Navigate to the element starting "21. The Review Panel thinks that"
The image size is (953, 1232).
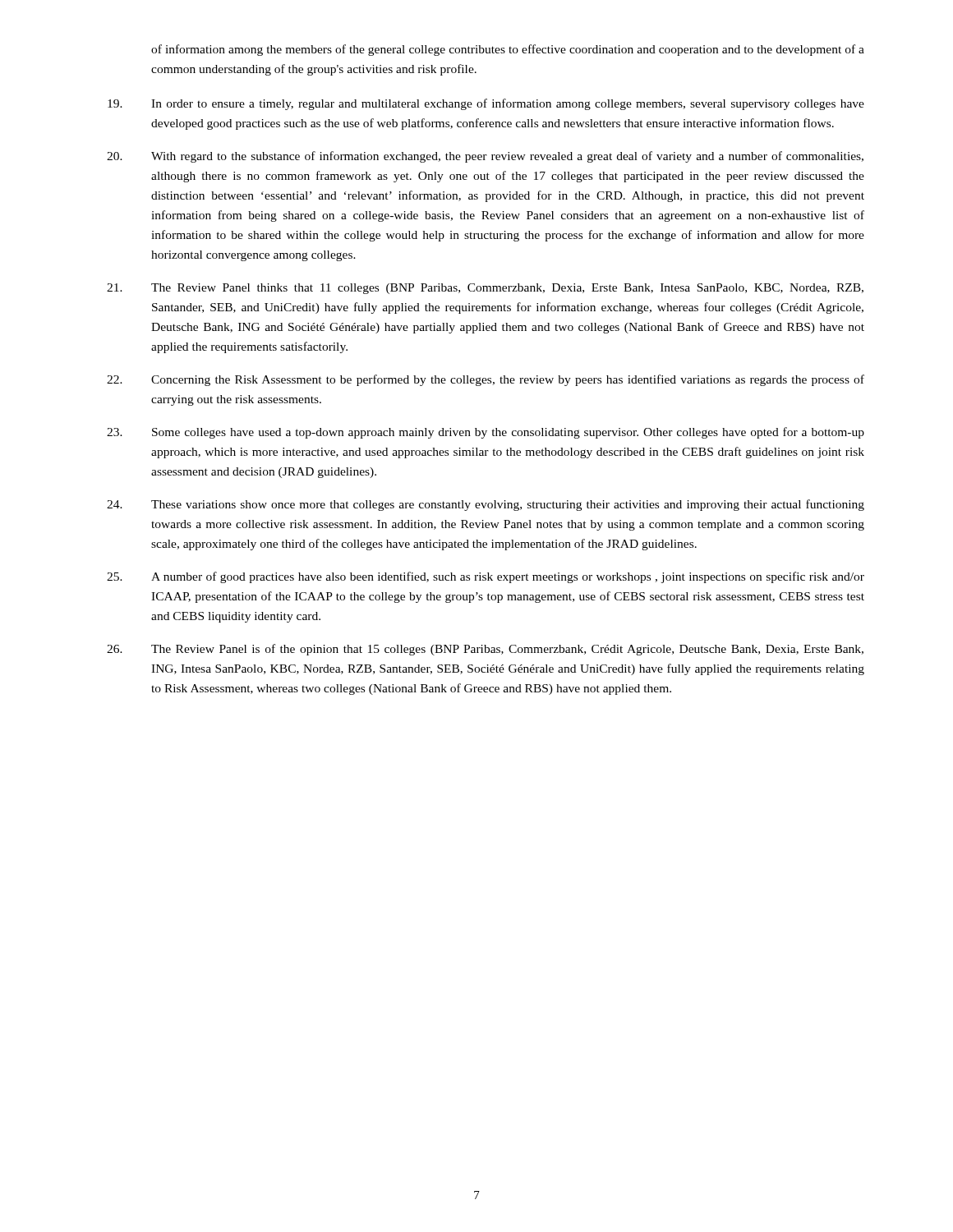[486, 317]
